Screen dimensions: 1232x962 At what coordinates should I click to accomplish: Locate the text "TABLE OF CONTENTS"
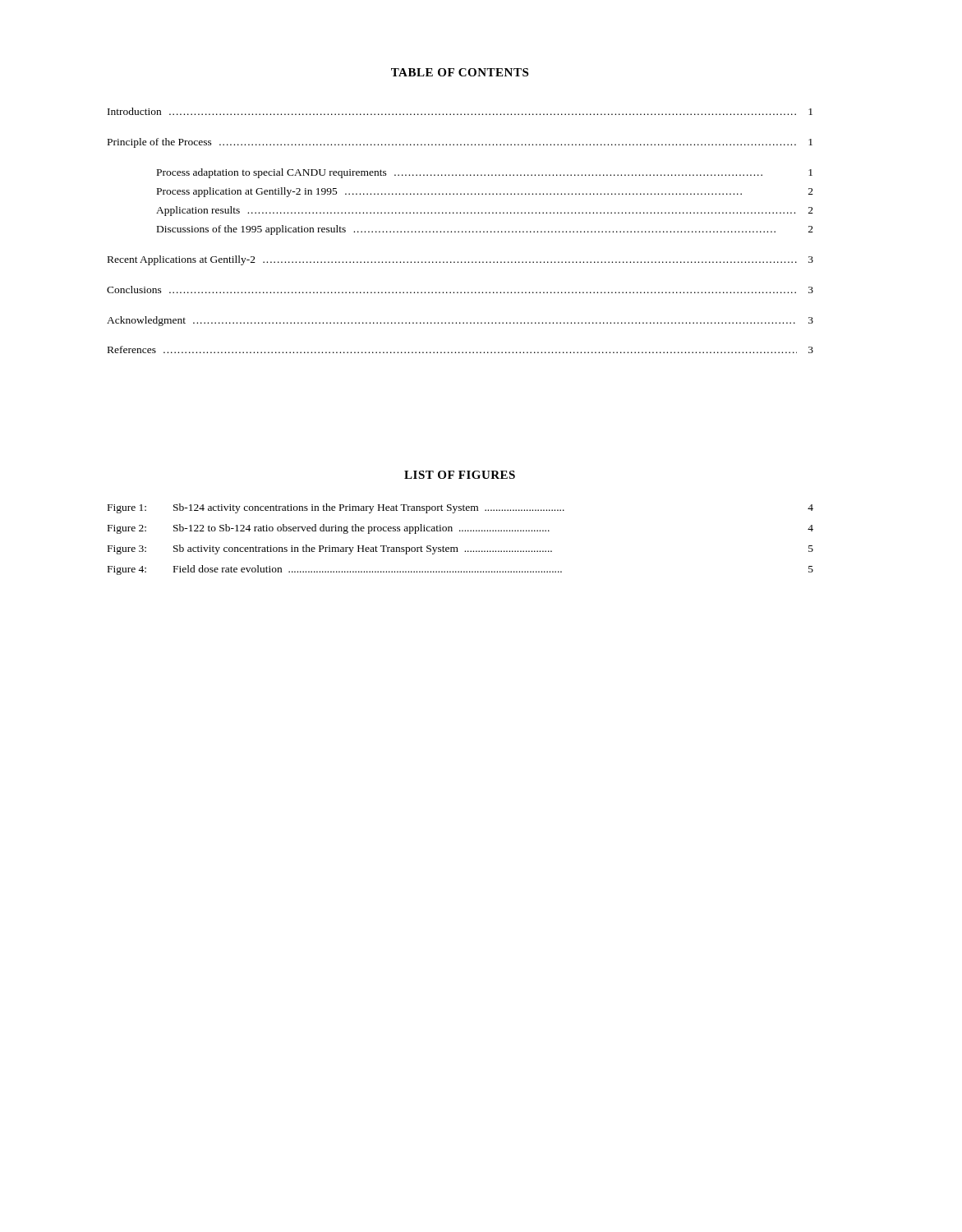tap(460, 72)
